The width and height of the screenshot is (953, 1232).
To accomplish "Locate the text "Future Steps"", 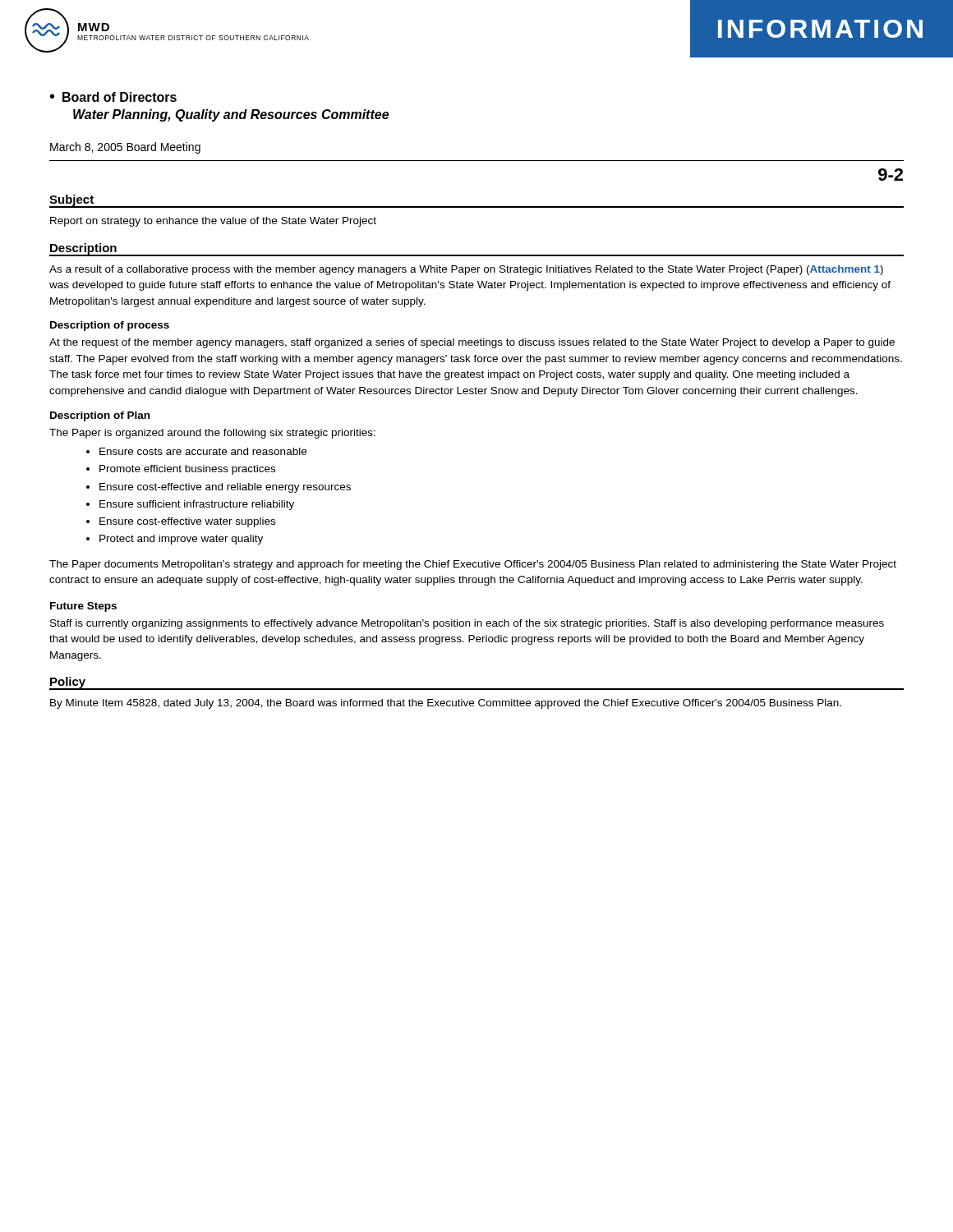I will pyautogui.click(x=83, y=606).
